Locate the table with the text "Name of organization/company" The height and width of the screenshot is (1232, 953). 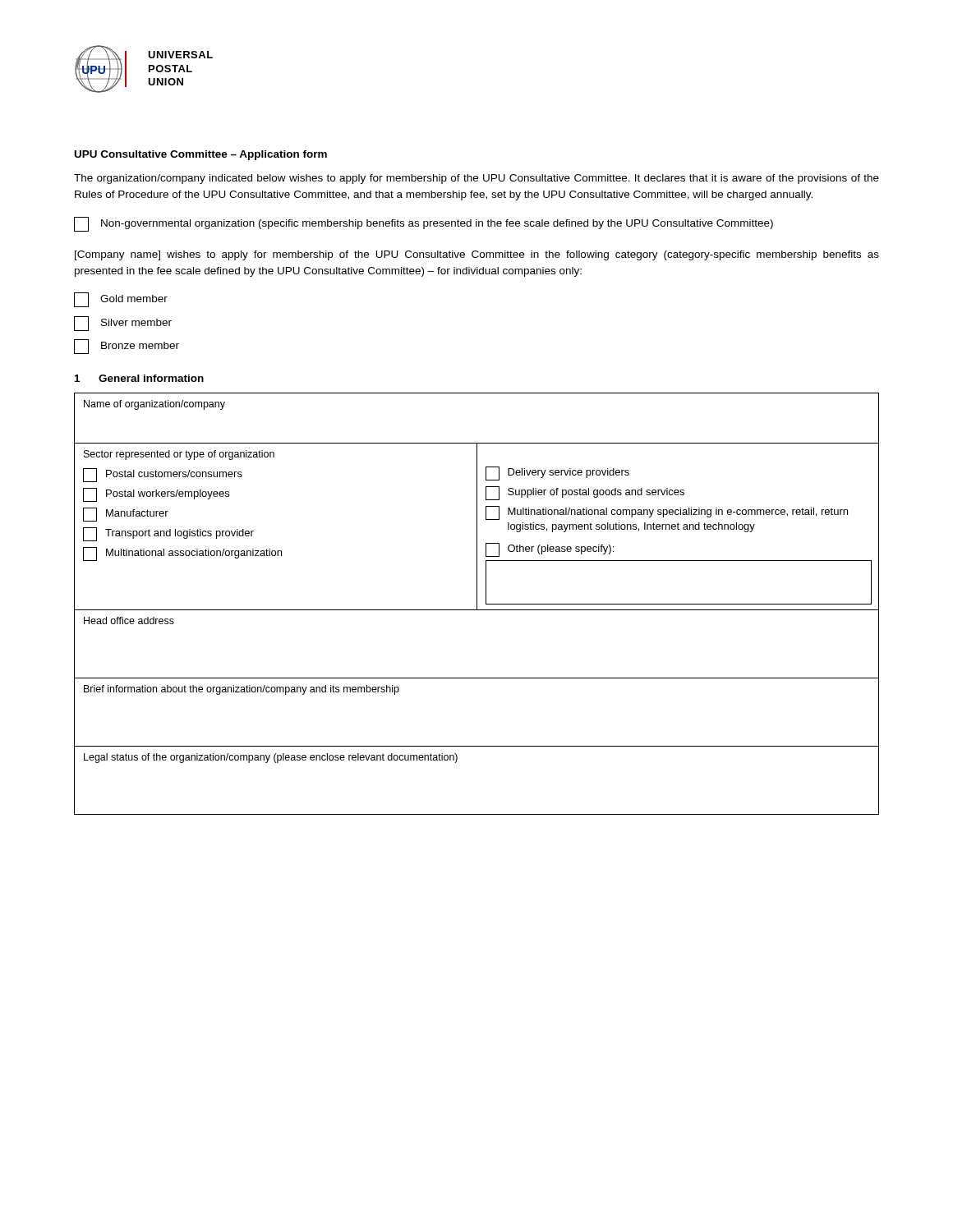476,604
